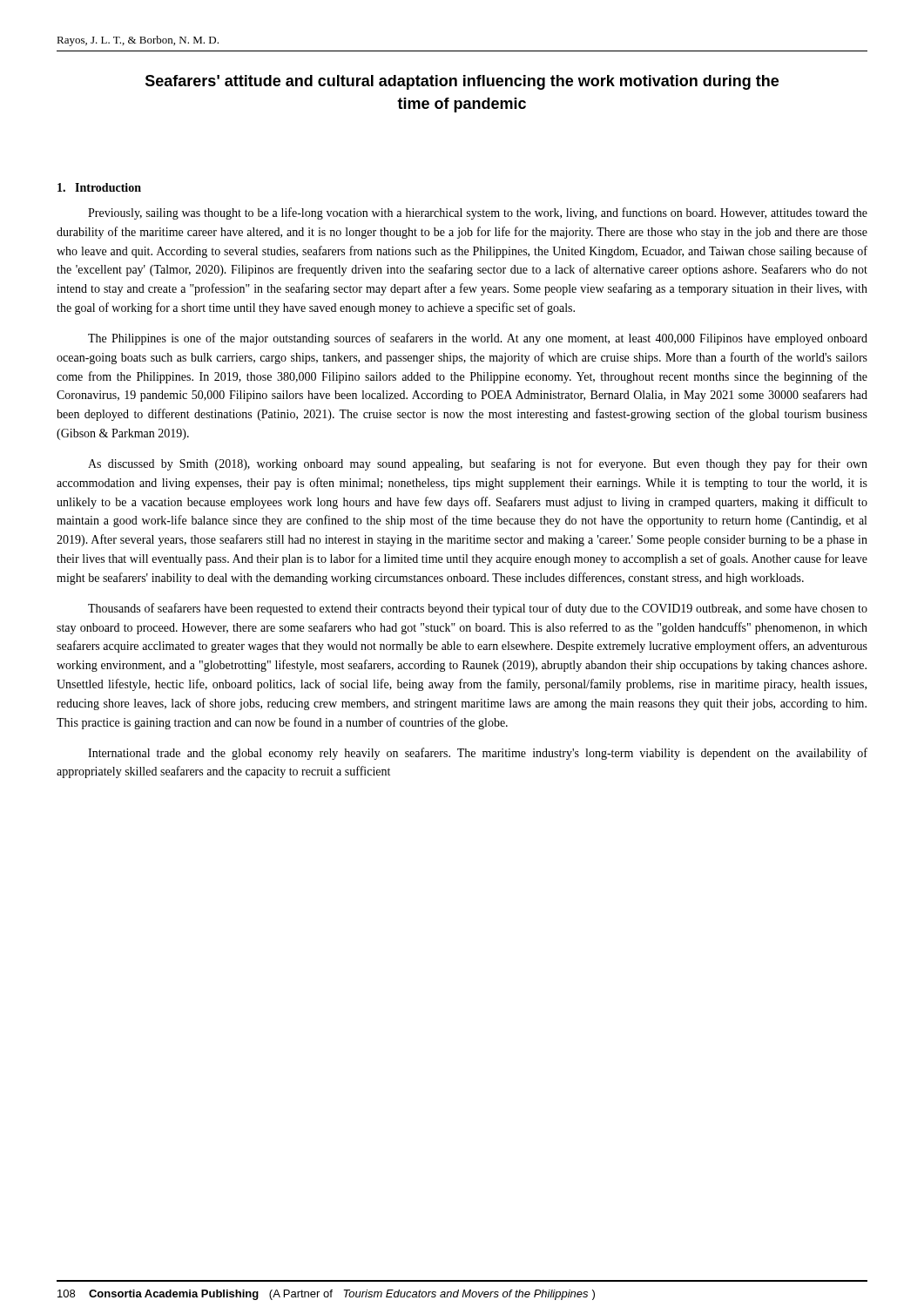Point to the text starting "Seafarers' attitude and"

(462, 92)
